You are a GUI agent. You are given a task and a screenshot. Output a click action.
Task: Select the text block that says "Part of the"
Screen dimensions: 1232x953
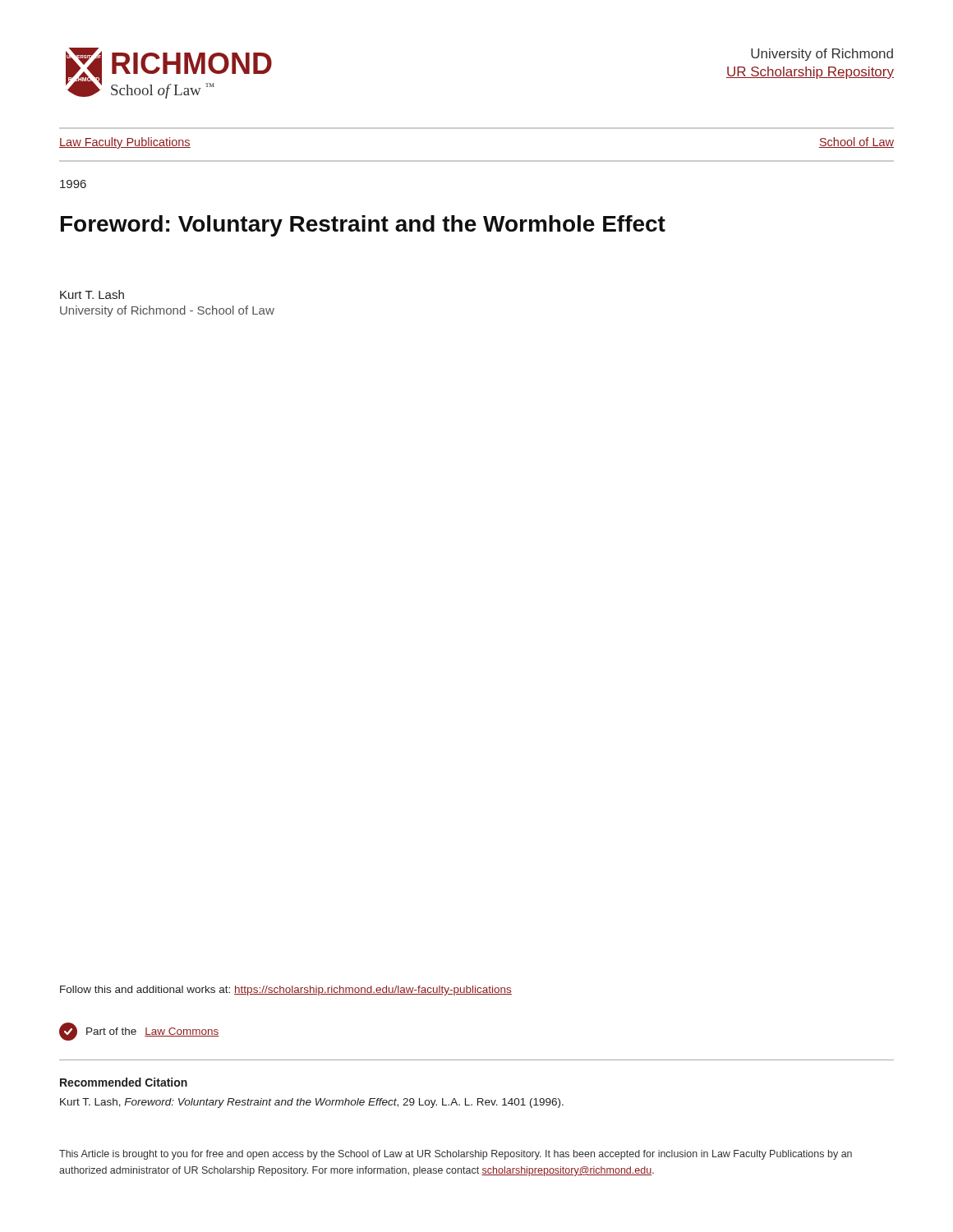click(139, 1032)
